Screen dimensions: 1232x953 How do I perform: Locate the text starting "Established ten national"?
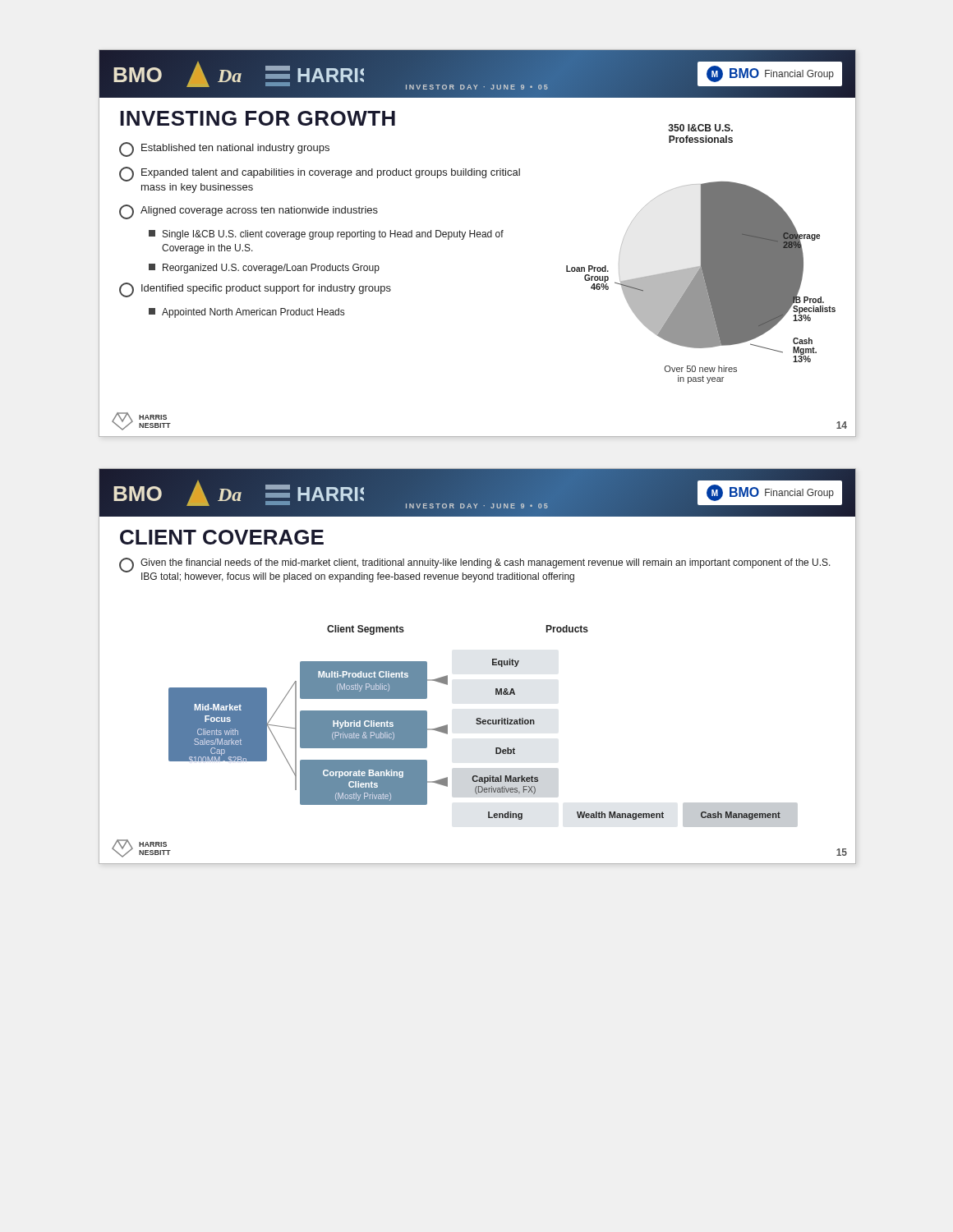[225, 149]
